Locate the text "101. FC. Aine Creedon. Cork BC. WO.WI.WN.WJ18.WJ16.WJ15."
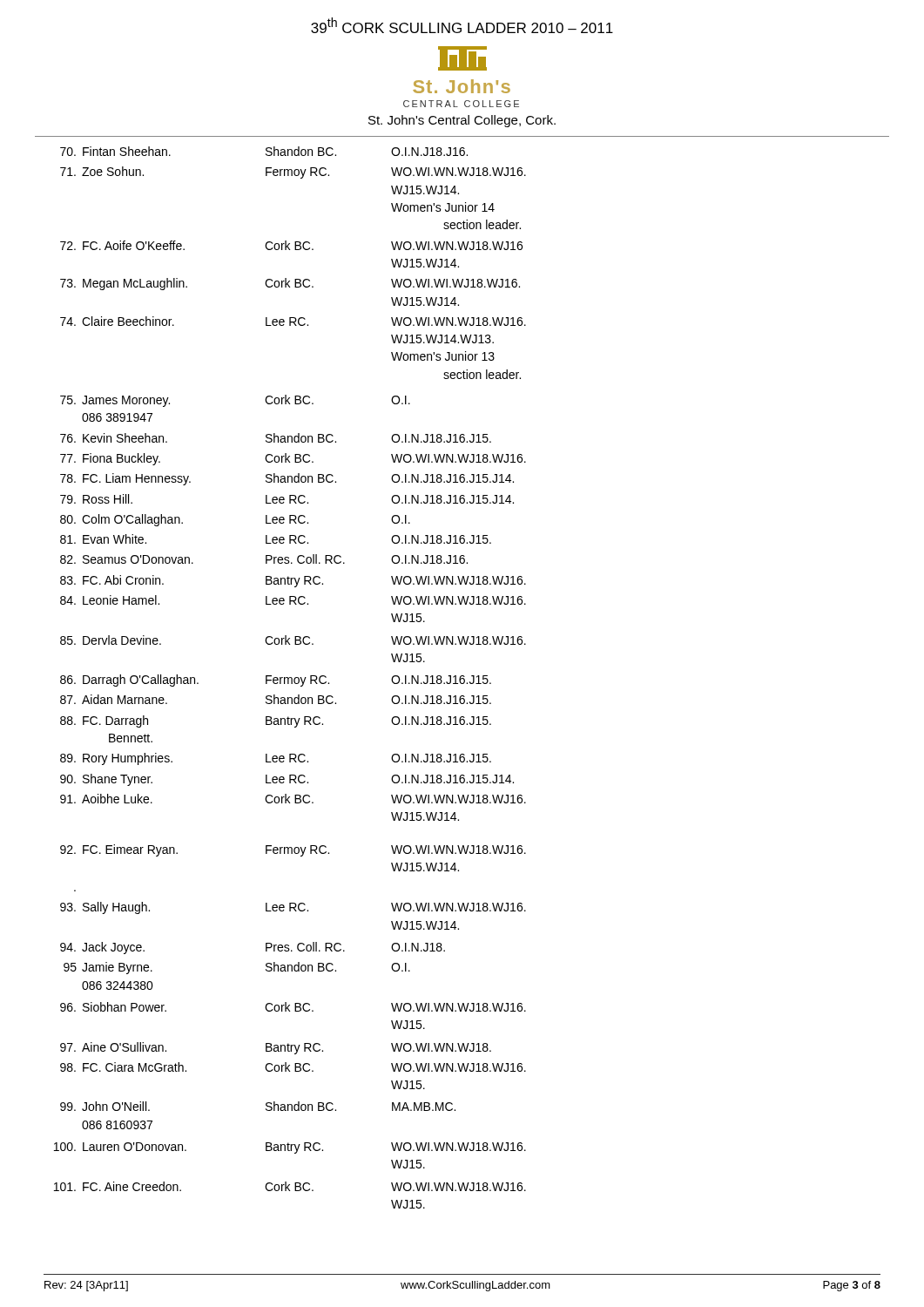This screenshot has width=924, height=1307. coord(462,1195)
